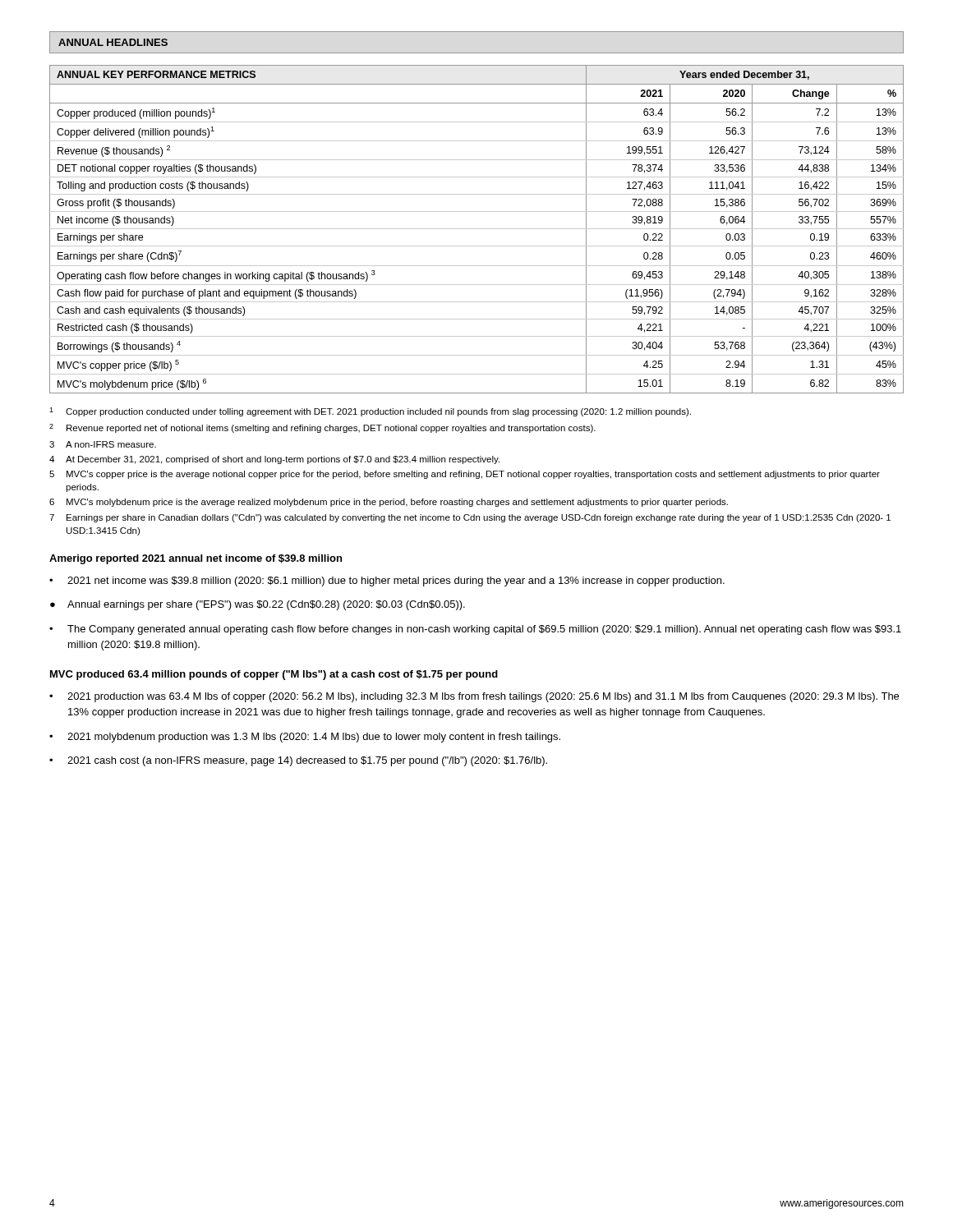Navigate to the region starting "• The Company generated annual operating cash"
Image resolution: width=953 pixels, height=1232 pixels.
(476, 637)
